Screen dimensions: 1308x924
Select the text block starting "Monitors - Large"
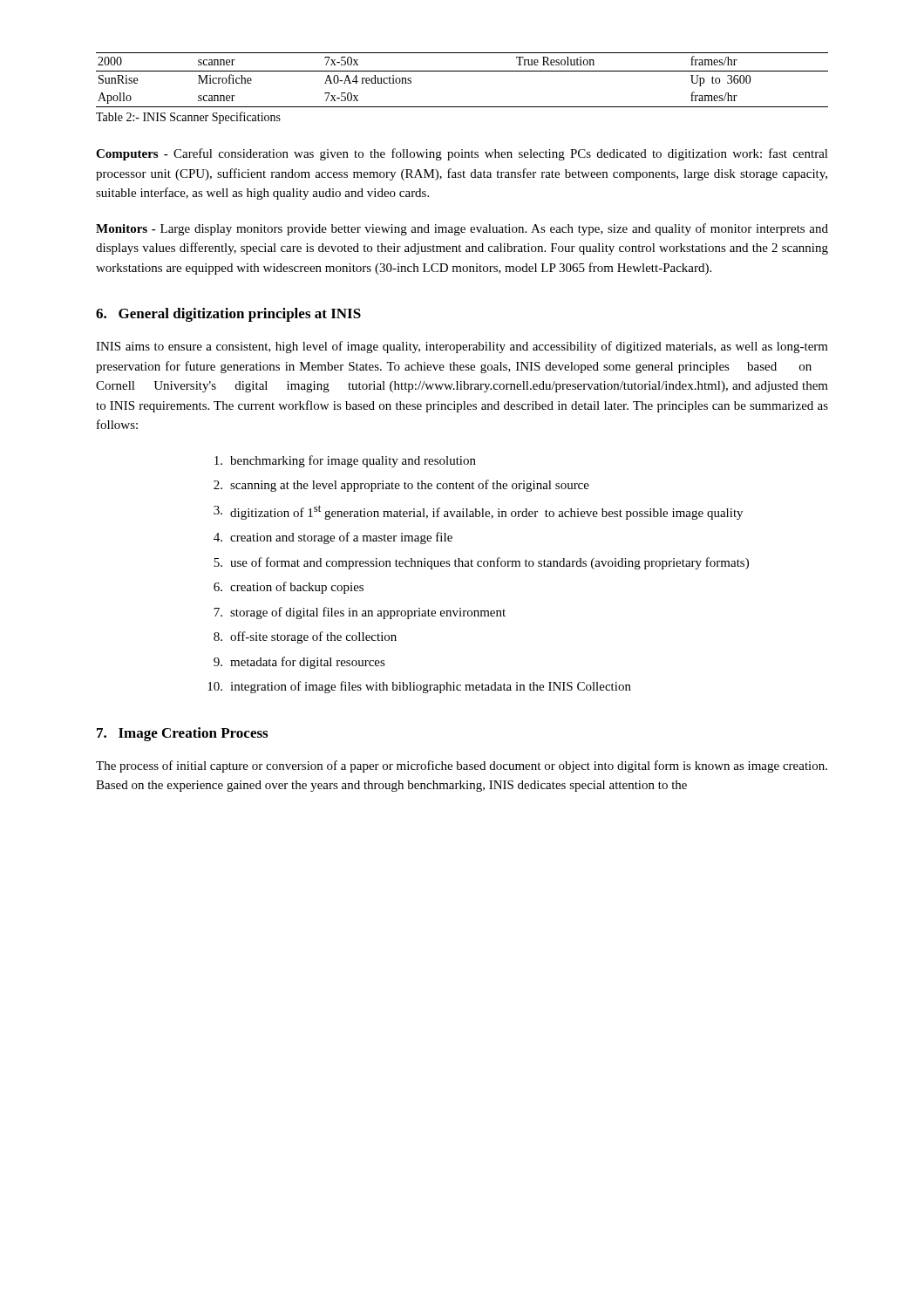pos(462,248)
